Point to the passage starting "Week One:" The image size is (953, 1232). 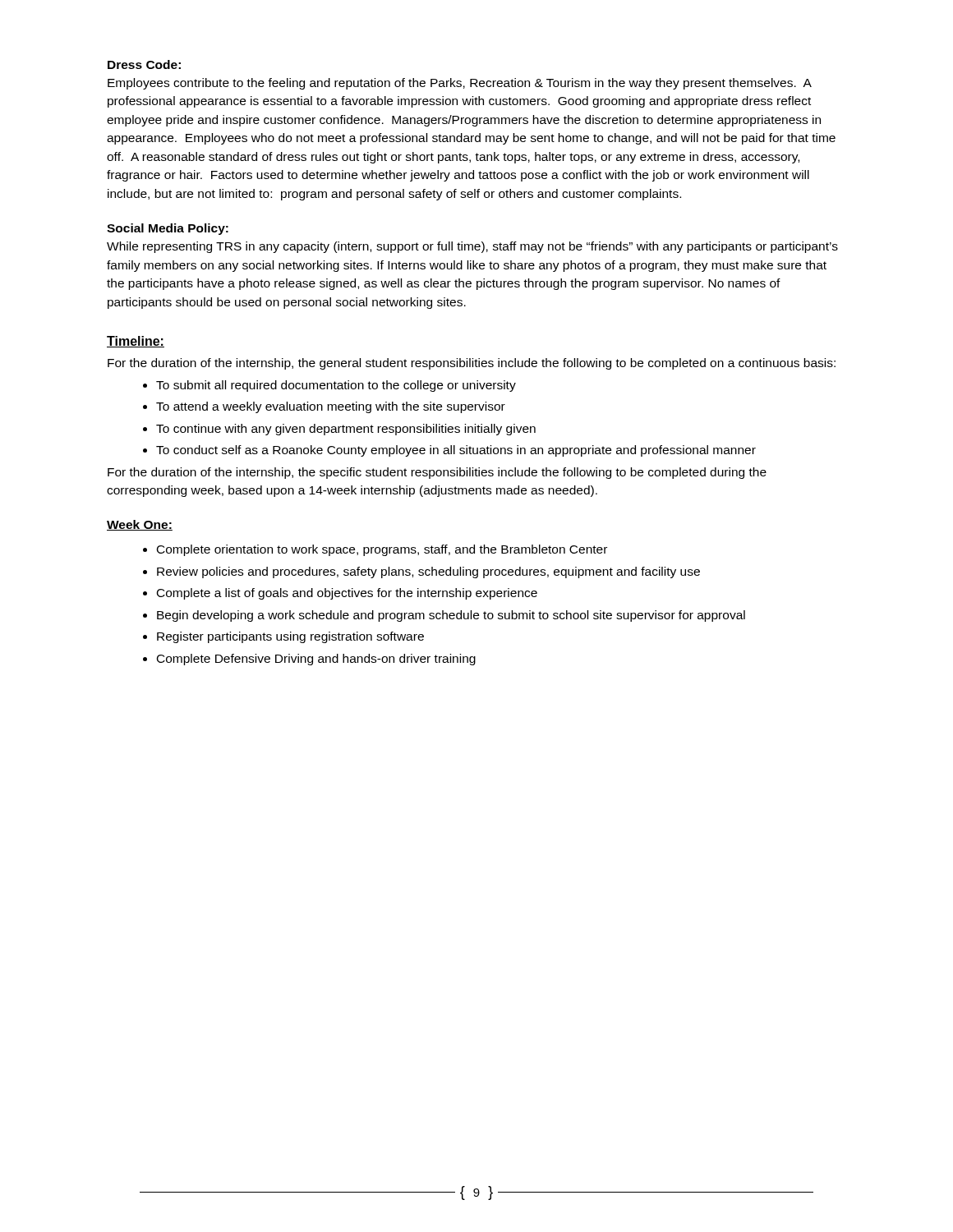[x=140, y=525]
